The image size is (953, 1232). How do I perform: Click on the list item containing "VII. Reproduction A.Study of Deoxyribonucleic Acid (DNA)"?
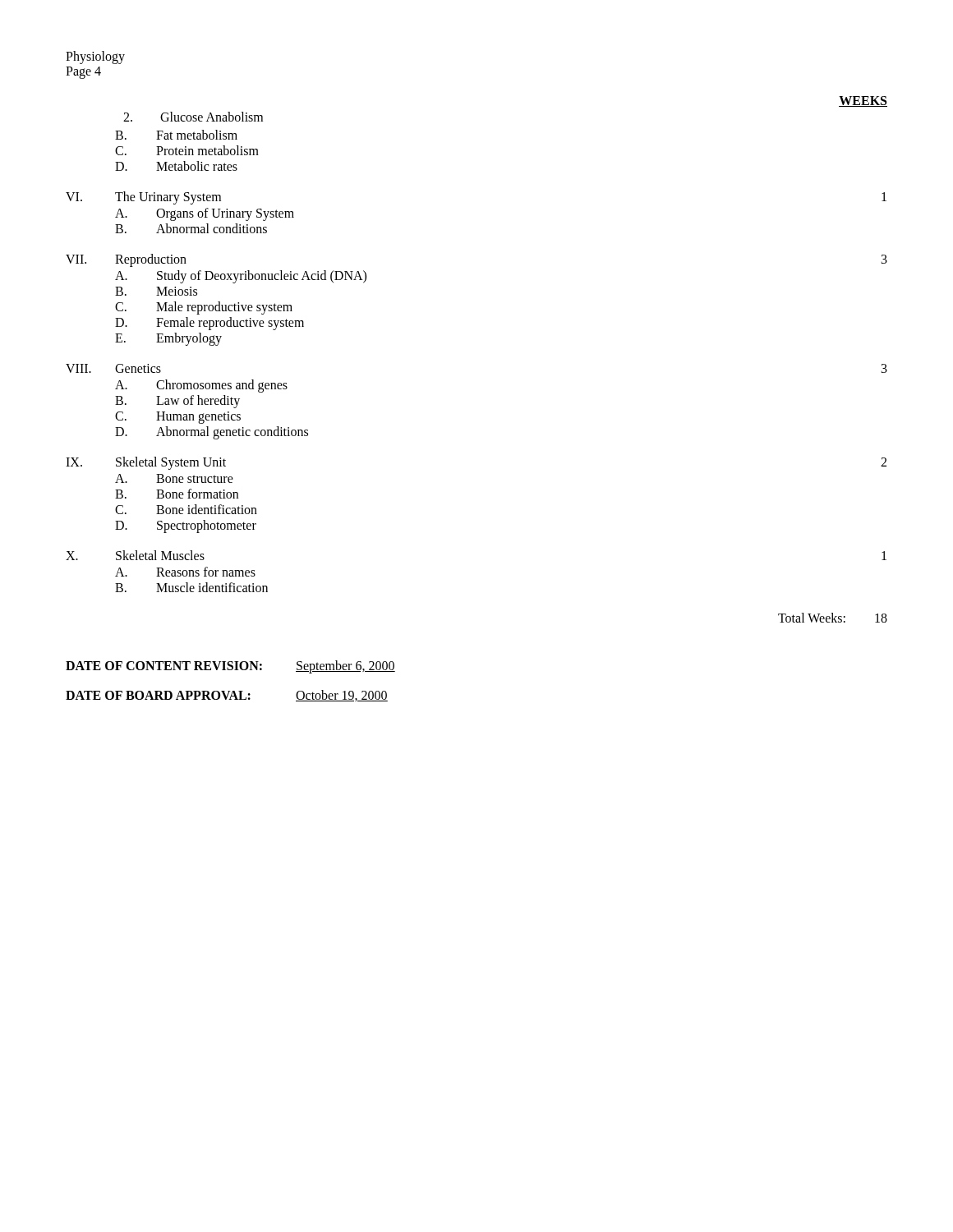click(x=161, y=260)
